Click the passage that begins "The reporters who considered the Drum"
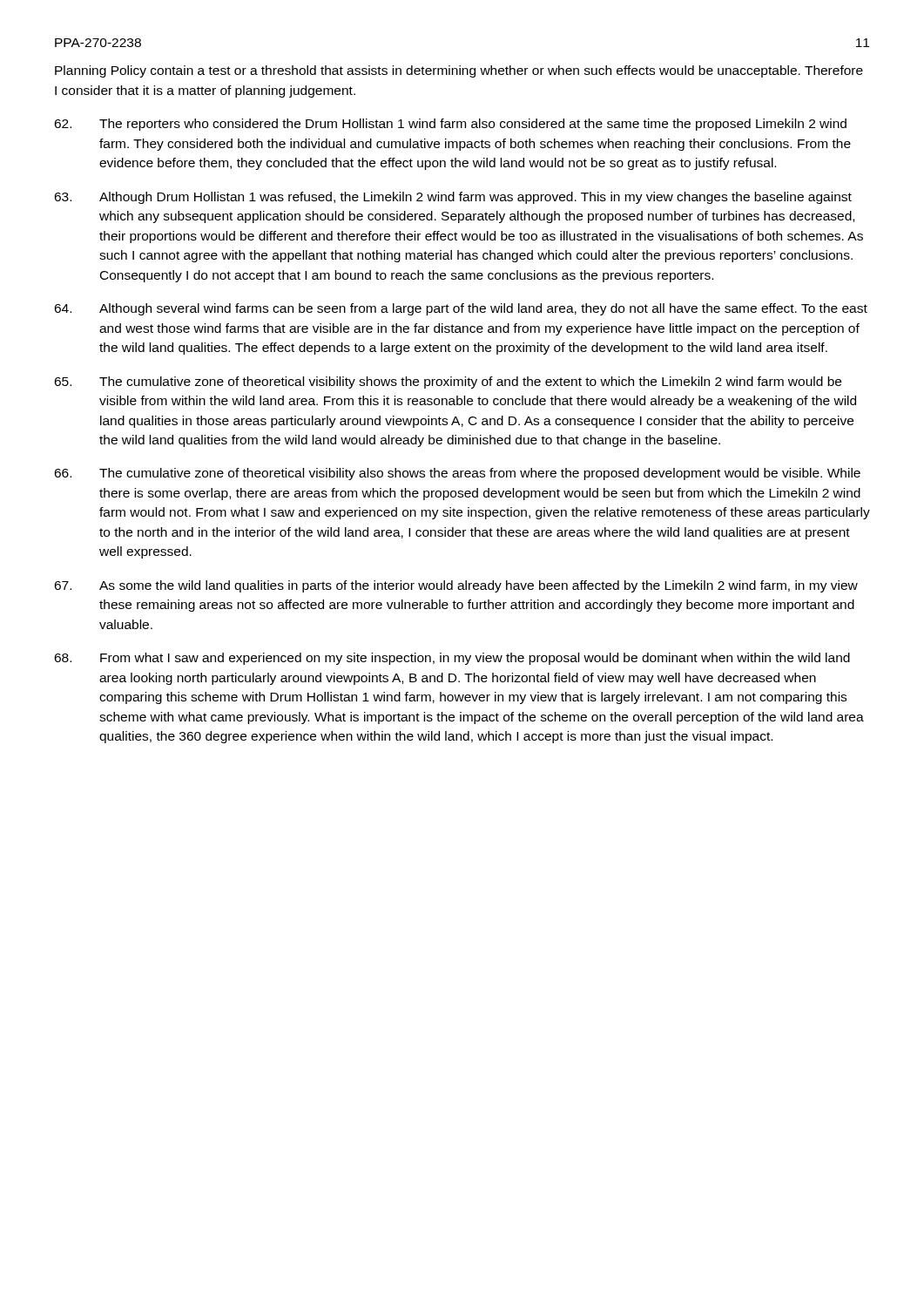 462,144
